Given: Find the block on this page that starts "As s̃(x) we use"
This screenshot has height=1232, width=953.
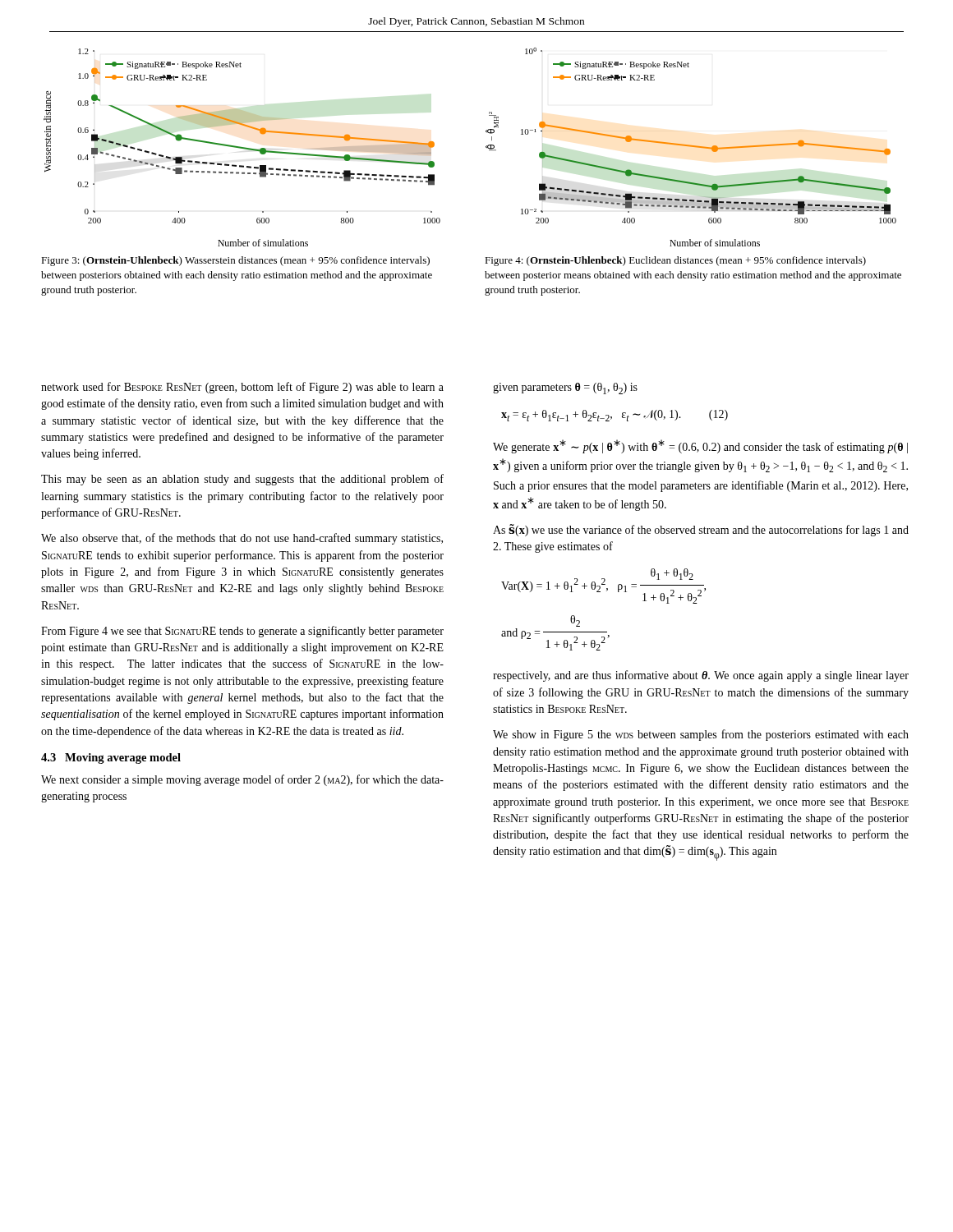Looking at the screenshot, I should [x=701, y=539].
